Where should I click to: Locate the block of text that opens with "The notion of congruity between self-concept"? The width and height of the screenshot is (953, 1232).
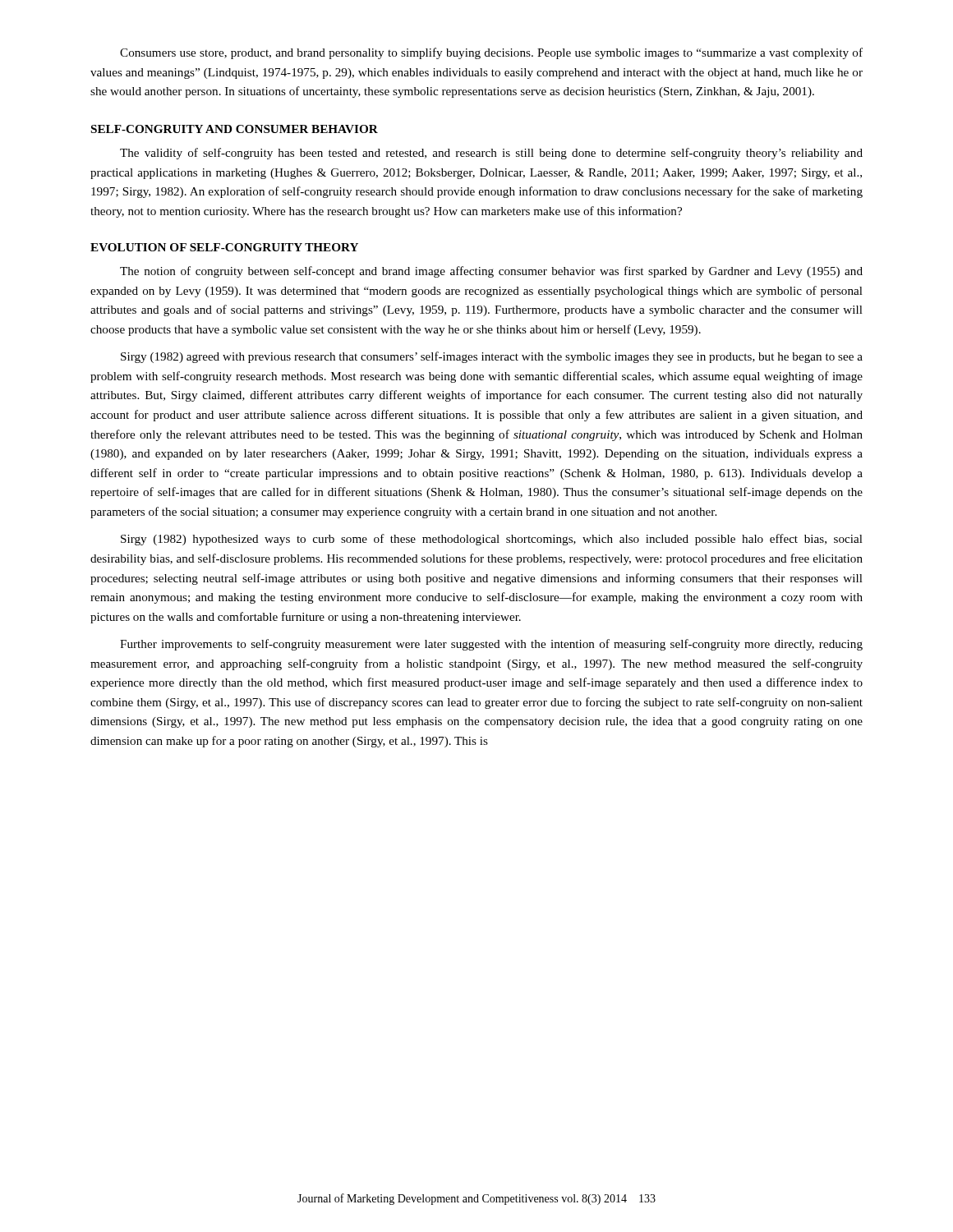tap(476, 300)
